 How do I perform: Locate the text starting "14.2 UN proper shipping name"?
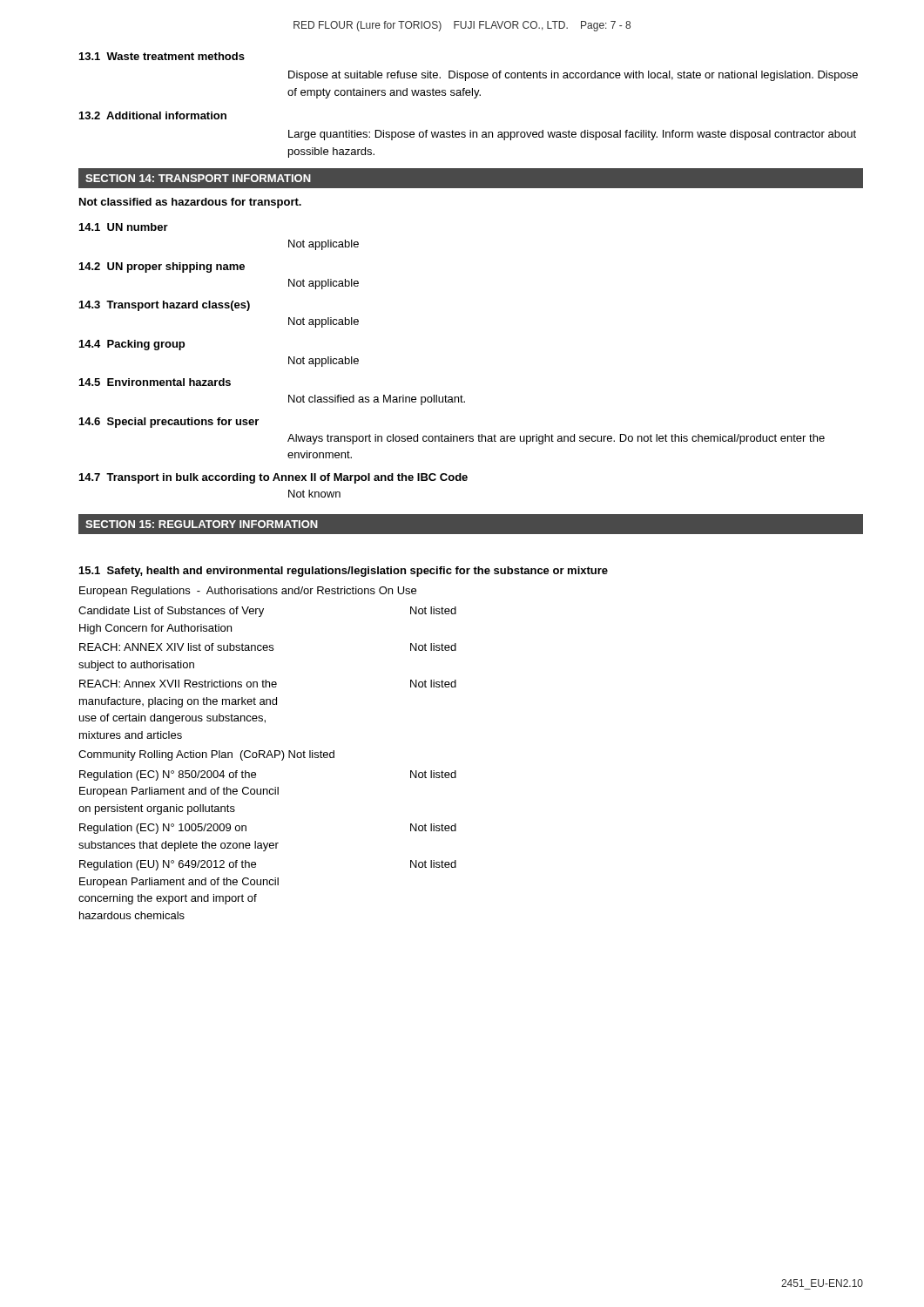click(x=162, y=267)
